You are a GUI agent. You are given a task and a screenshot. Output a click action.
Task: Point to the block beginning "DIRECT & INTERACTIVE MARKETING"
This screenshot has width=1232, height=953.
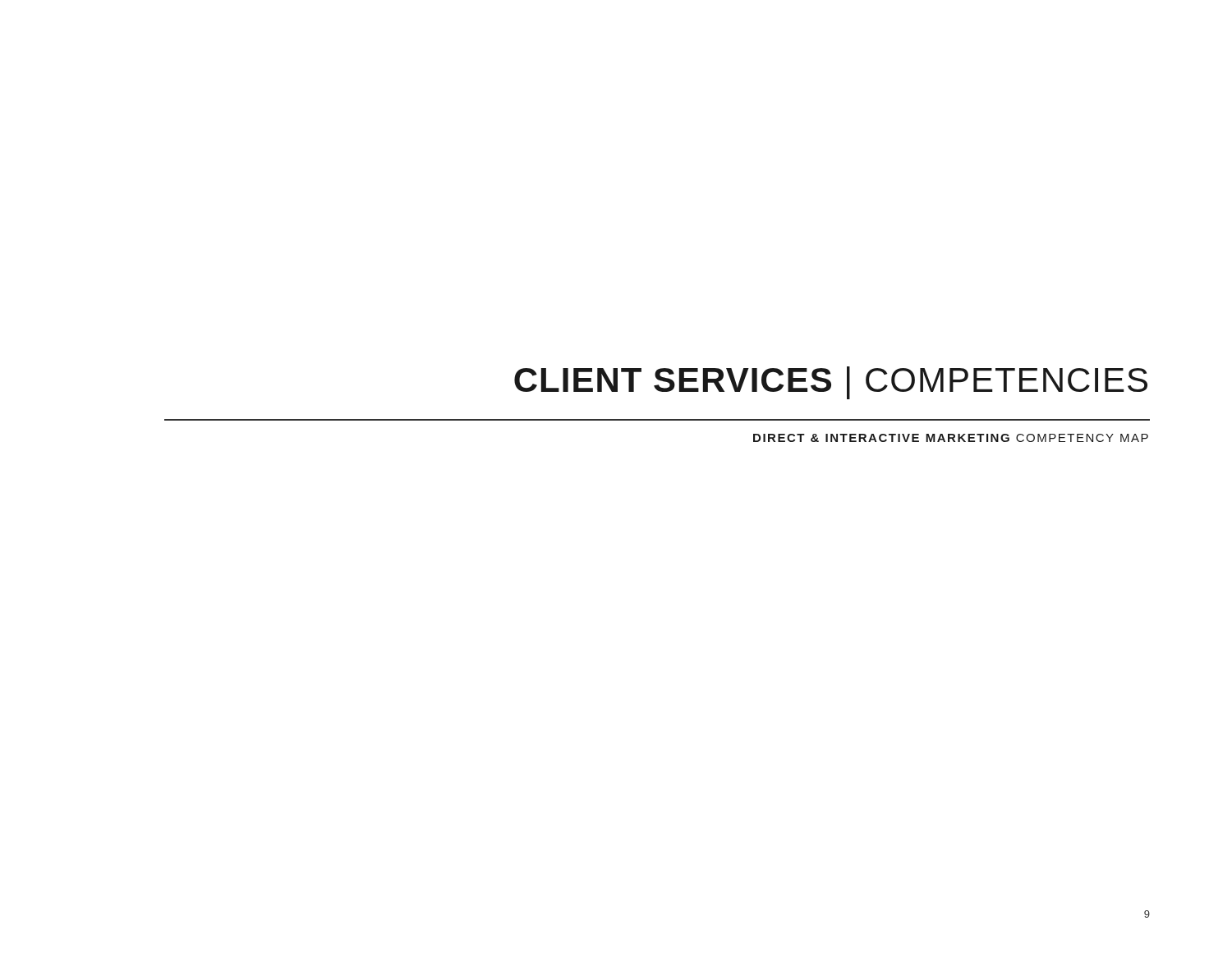[x=951, y=437]
